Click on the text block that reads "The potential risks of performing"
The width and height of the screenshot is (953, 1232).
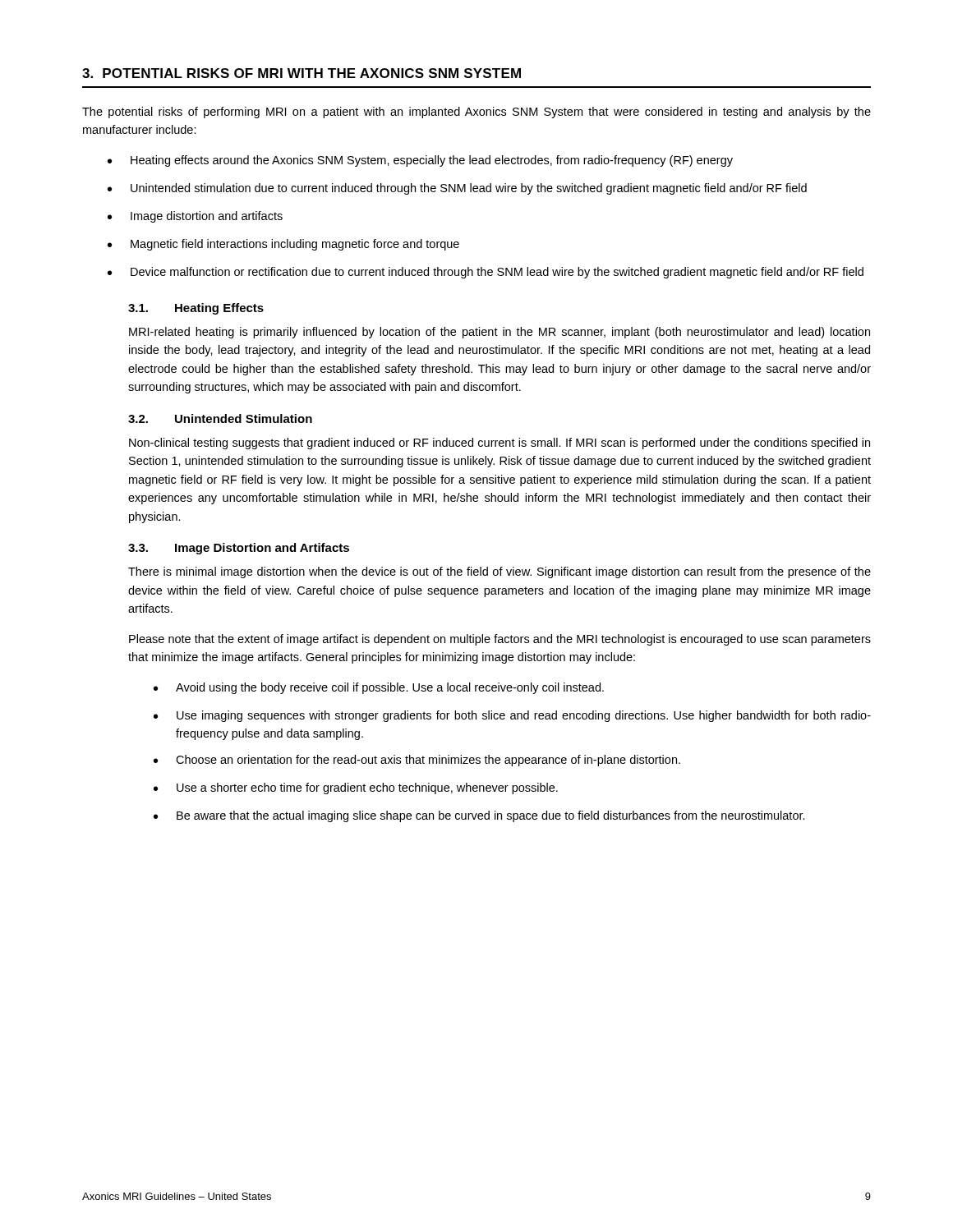[476, 121]
